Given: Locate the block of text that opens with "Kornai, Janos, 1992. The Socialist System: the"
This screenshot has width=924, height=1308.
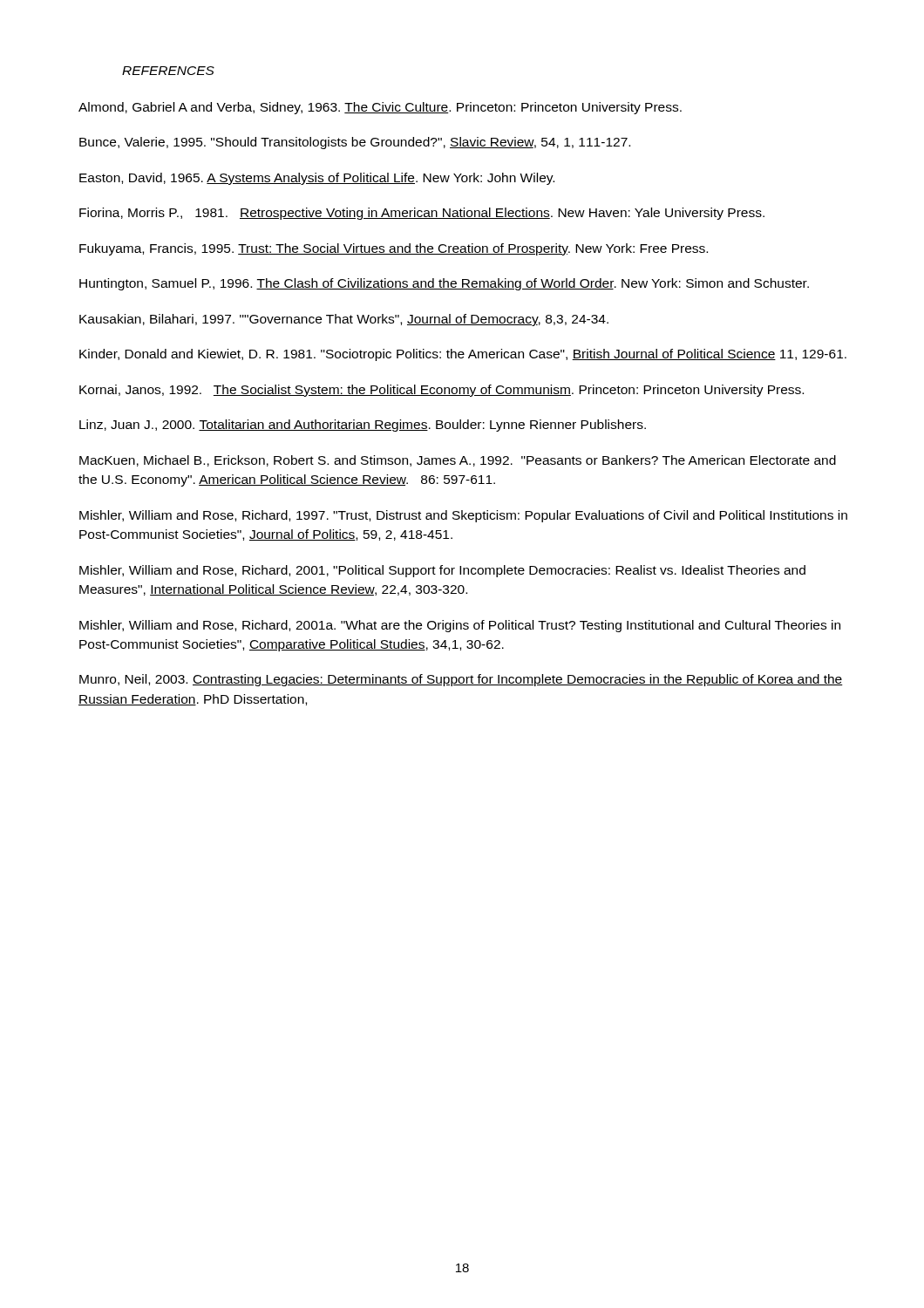Looking at the screenshot, I should pos(442,389).
